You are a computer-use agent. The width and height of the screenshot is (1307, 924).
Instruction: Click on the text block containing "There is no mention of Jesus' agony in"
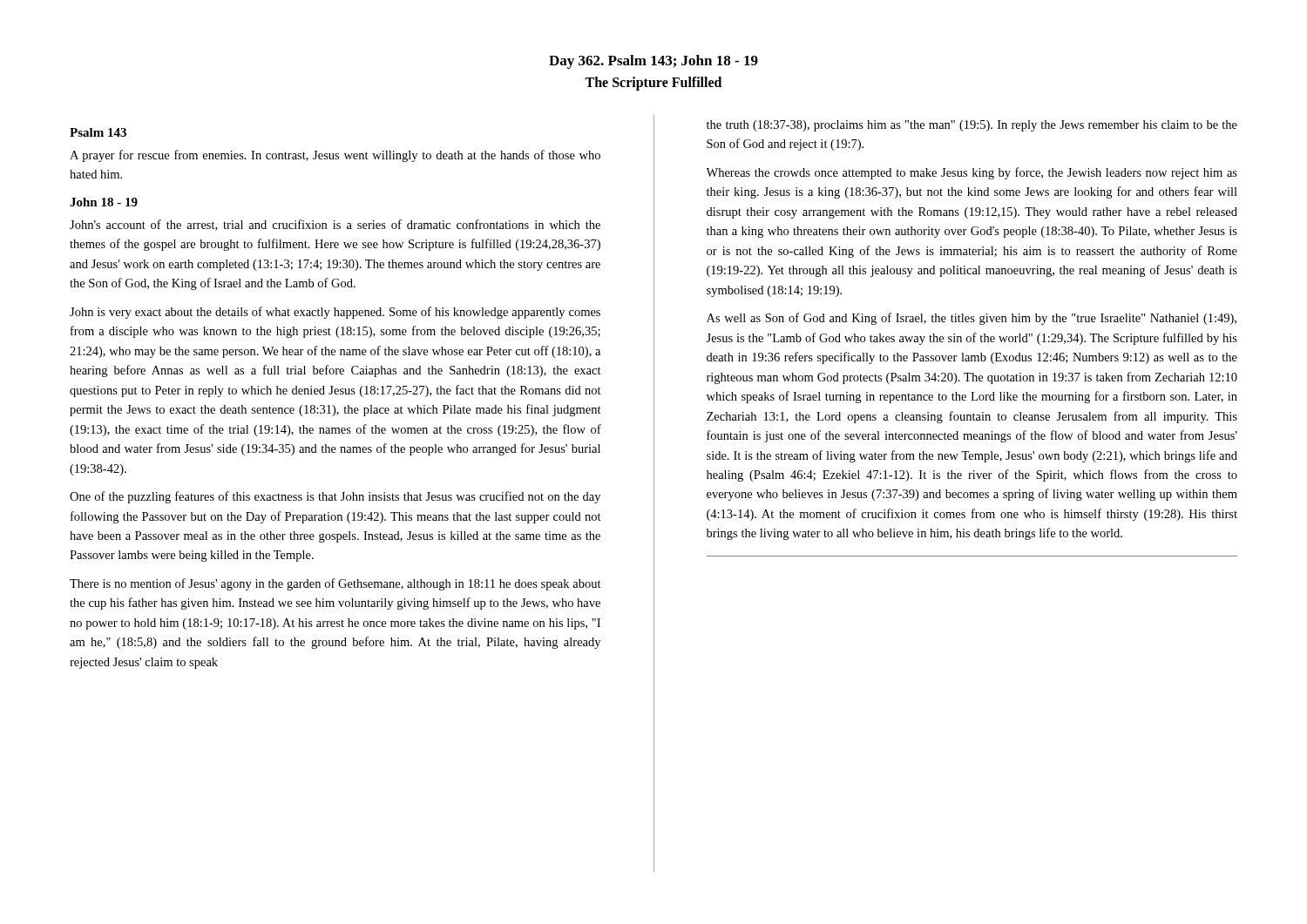tap(335, 623)
